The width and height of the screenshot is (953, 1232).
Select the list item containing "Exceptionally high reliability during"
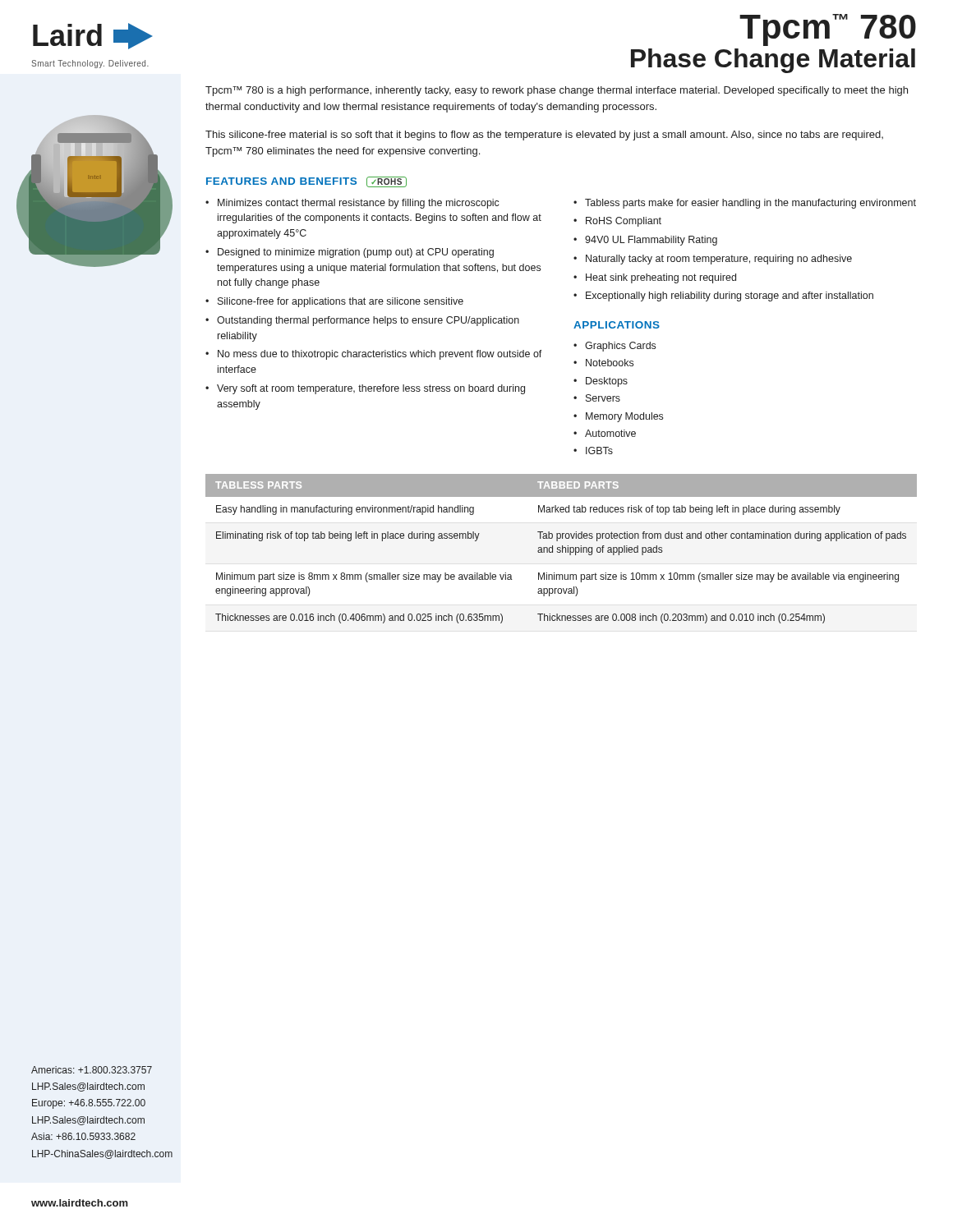tap(729, 296)
